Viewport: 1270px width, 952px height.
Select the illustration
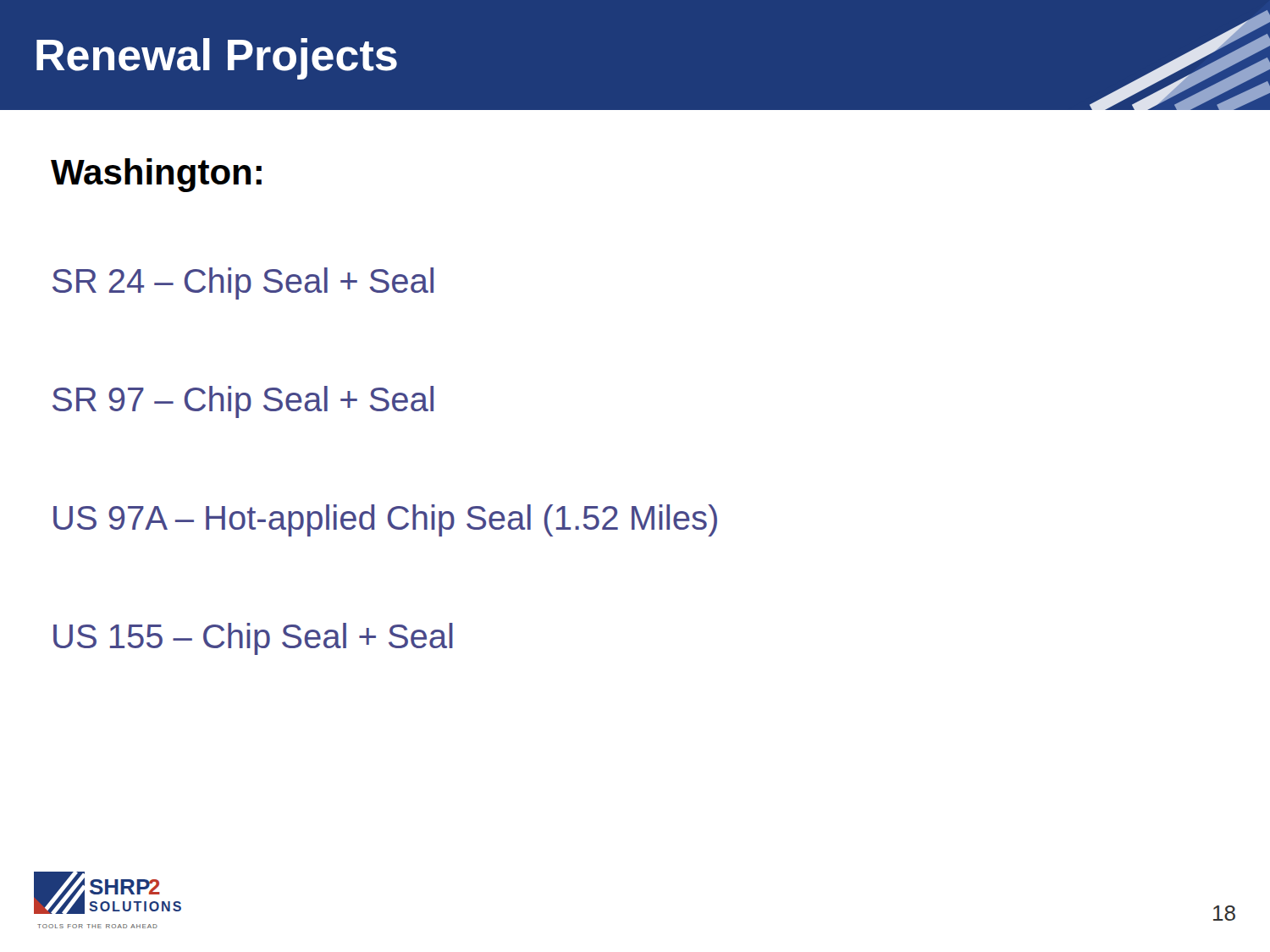pos(1135,55)
